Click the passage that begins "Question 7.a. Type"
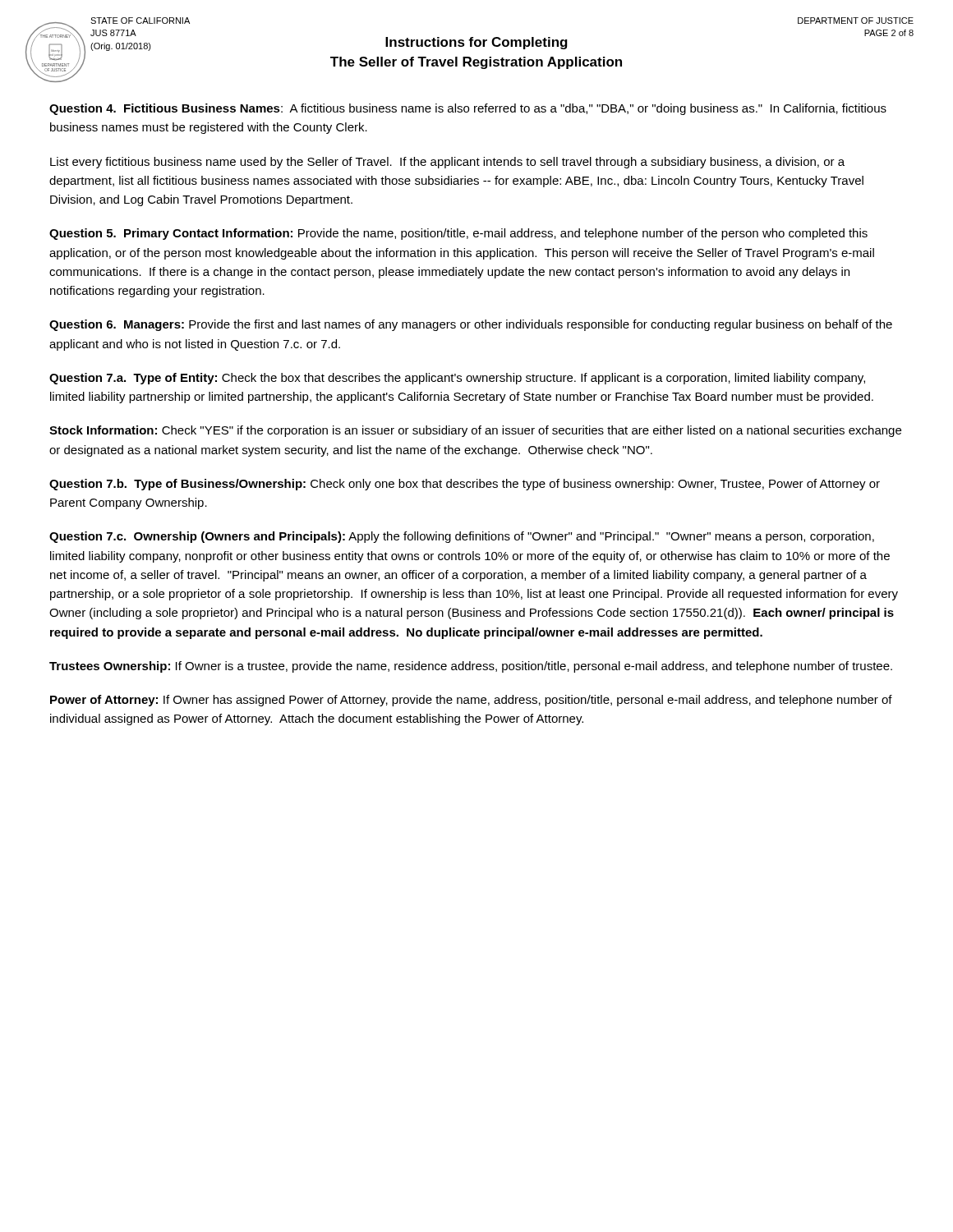Image resolution: width=953 pixels, height=1232 pixels. [x=476, y=387]
